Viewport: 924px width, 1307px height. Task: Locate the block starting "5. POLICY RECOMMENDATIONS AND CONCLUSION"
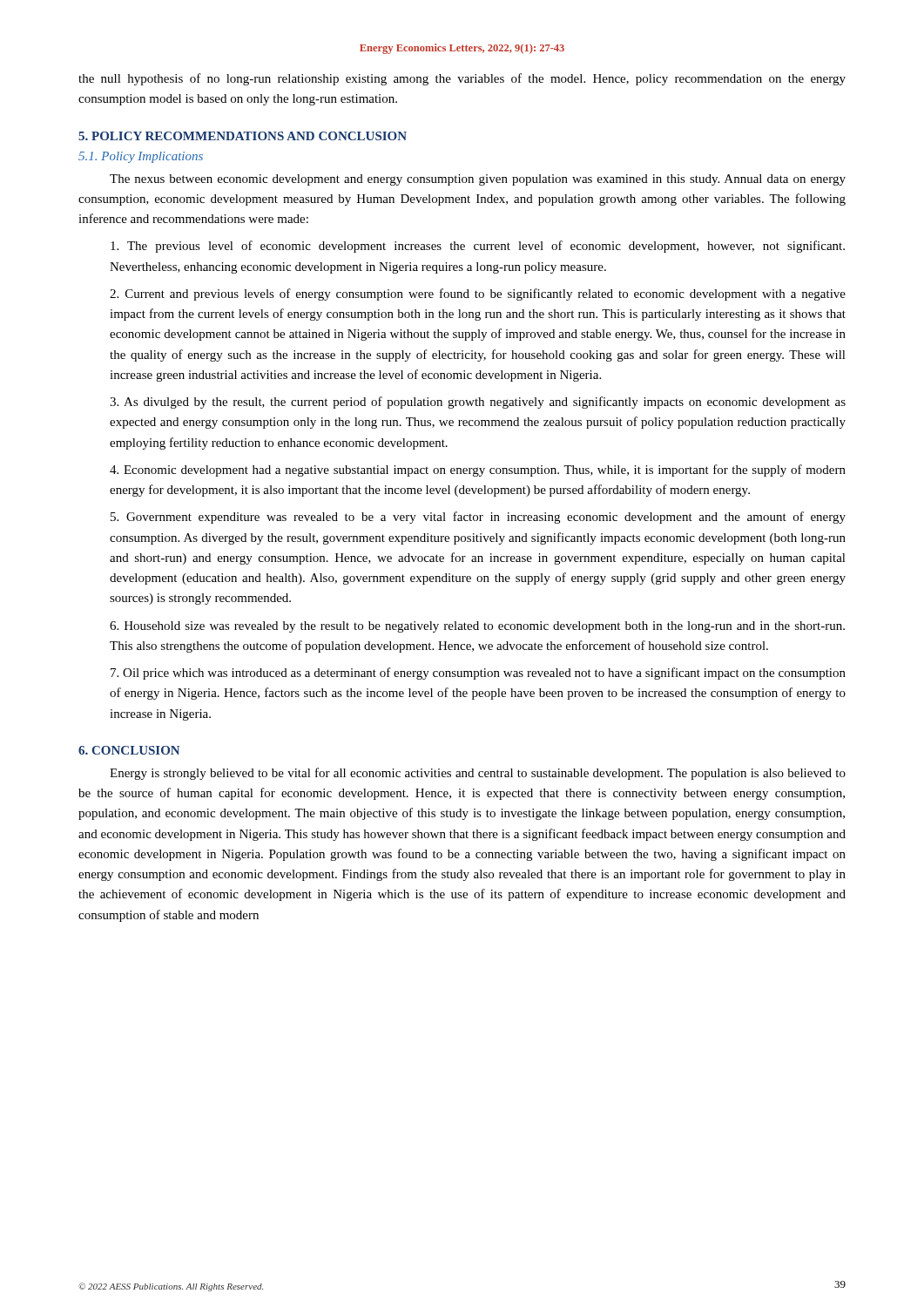[x=243, y=135]
